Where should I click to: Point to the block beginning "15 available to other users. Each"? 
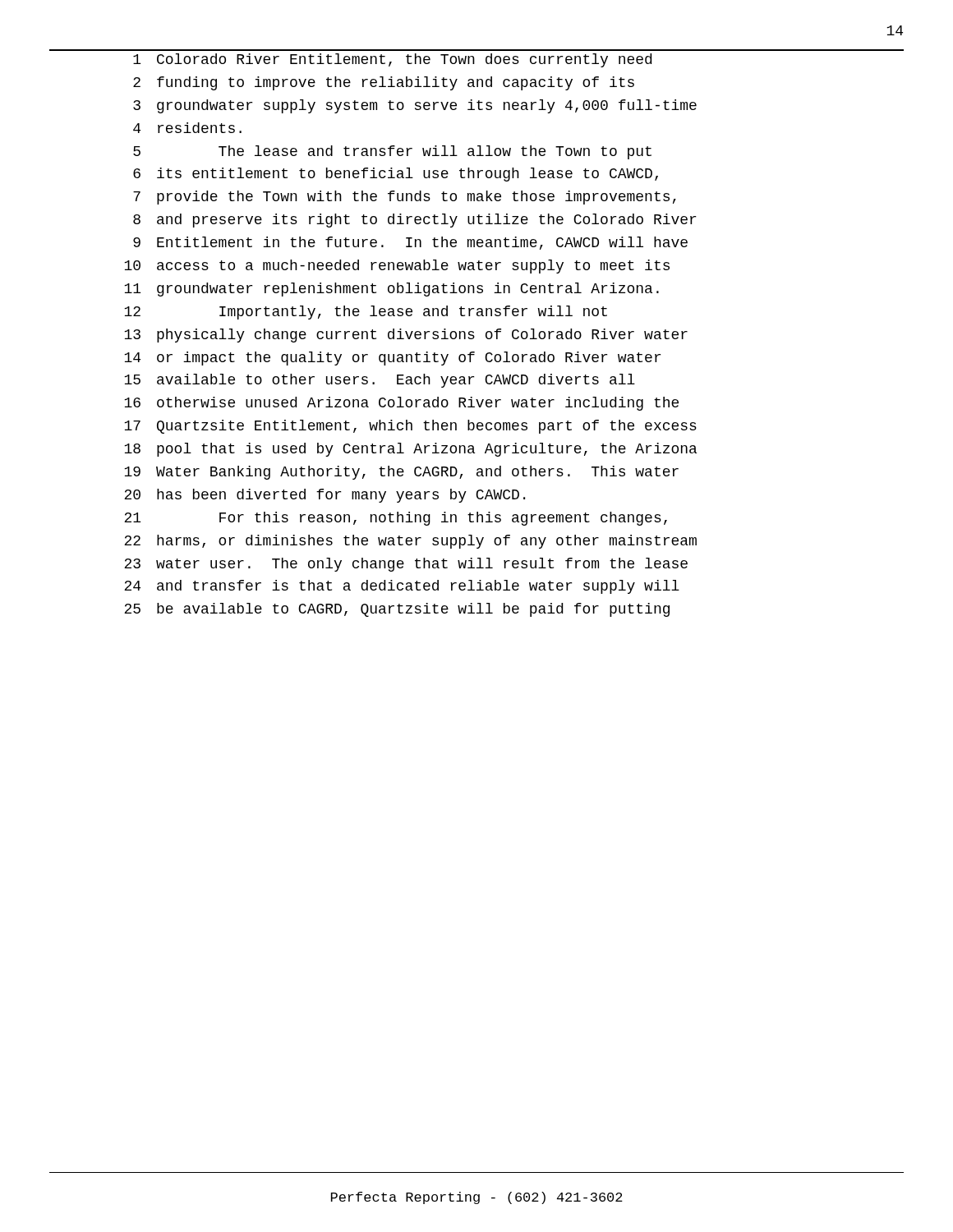click(x=367, y=381)
